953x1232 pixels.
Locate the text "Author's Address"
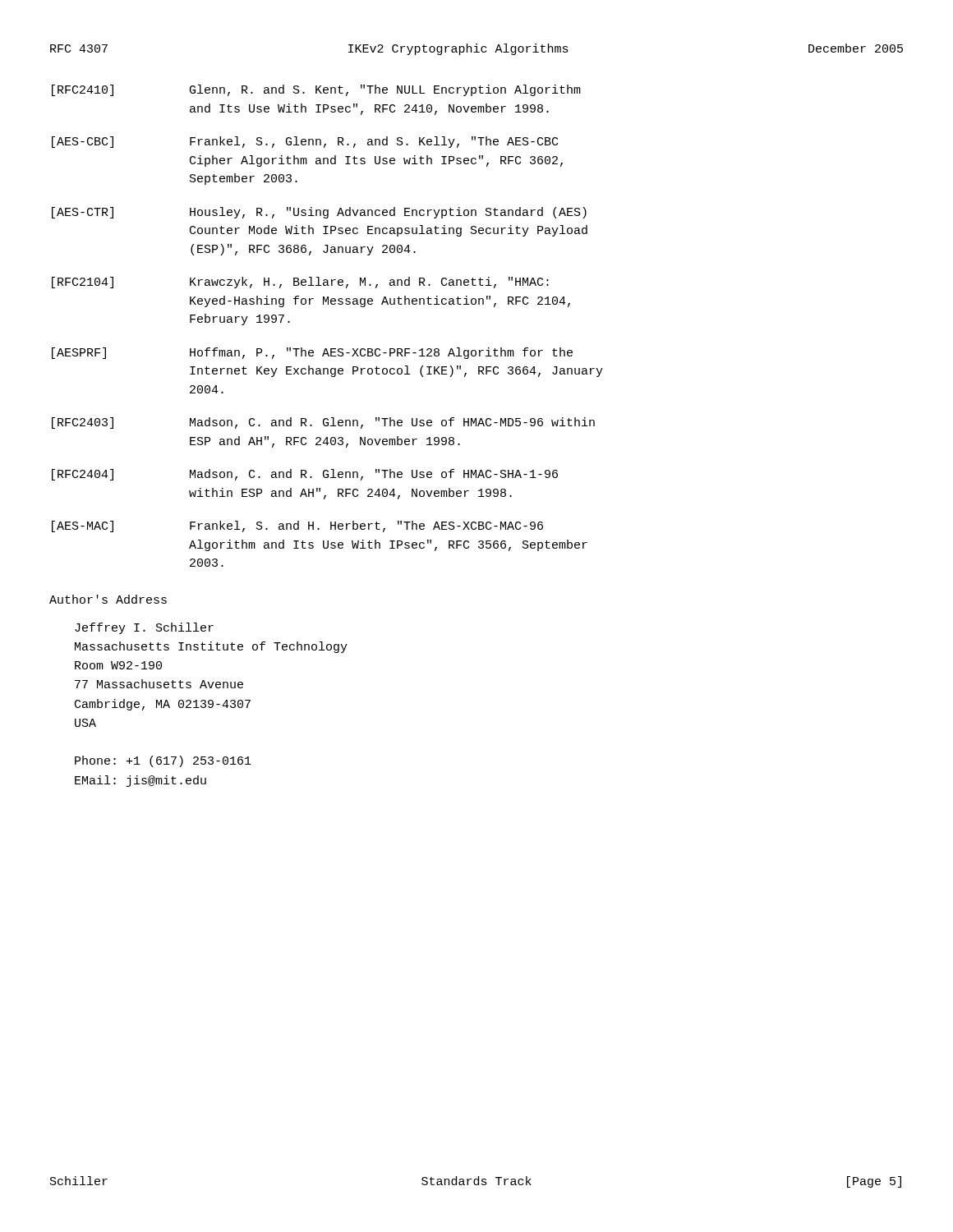(108, 600)
